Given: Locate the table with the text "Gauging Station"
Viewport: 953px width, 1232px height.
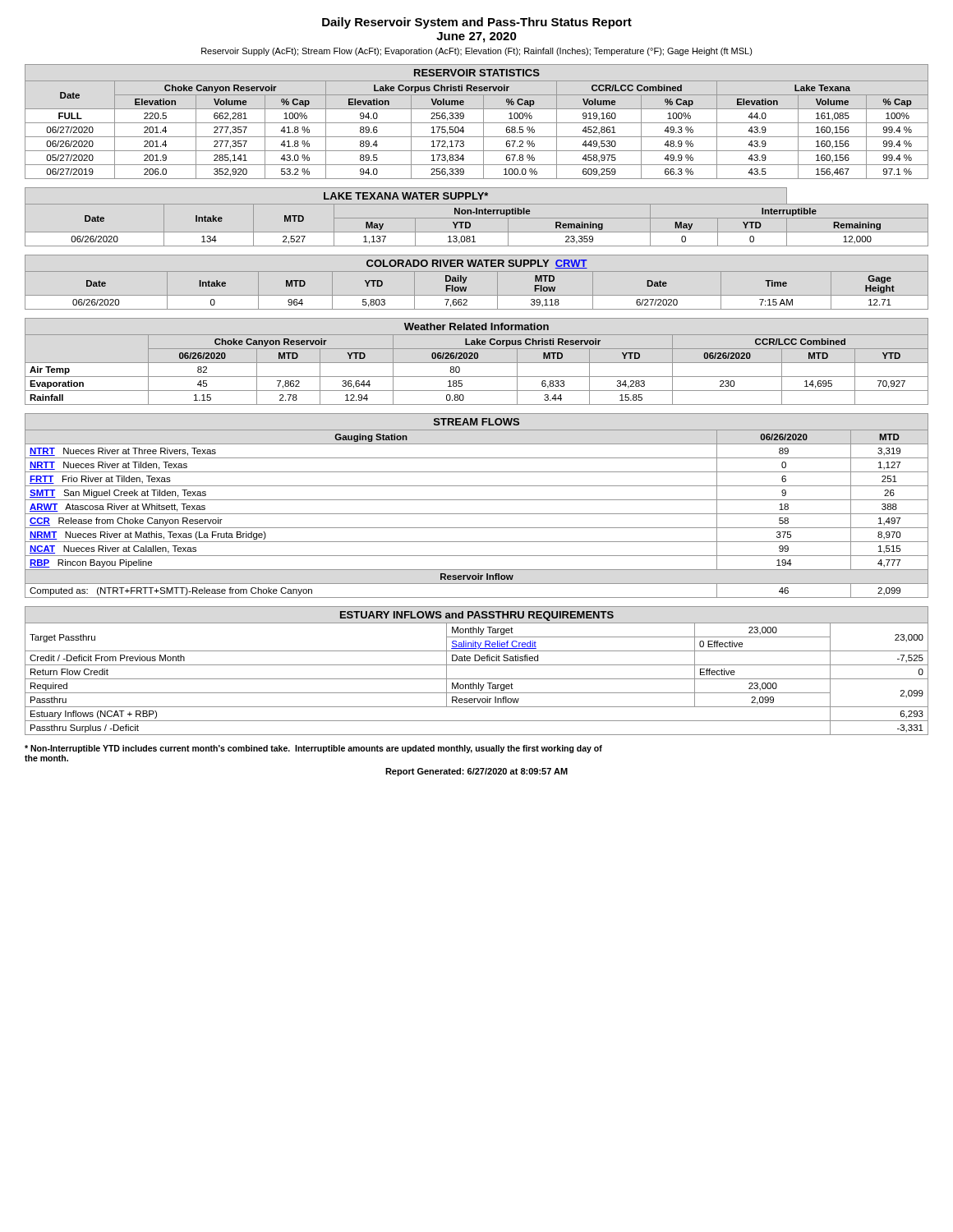Looking at the screenshot, I should (476, 505).
